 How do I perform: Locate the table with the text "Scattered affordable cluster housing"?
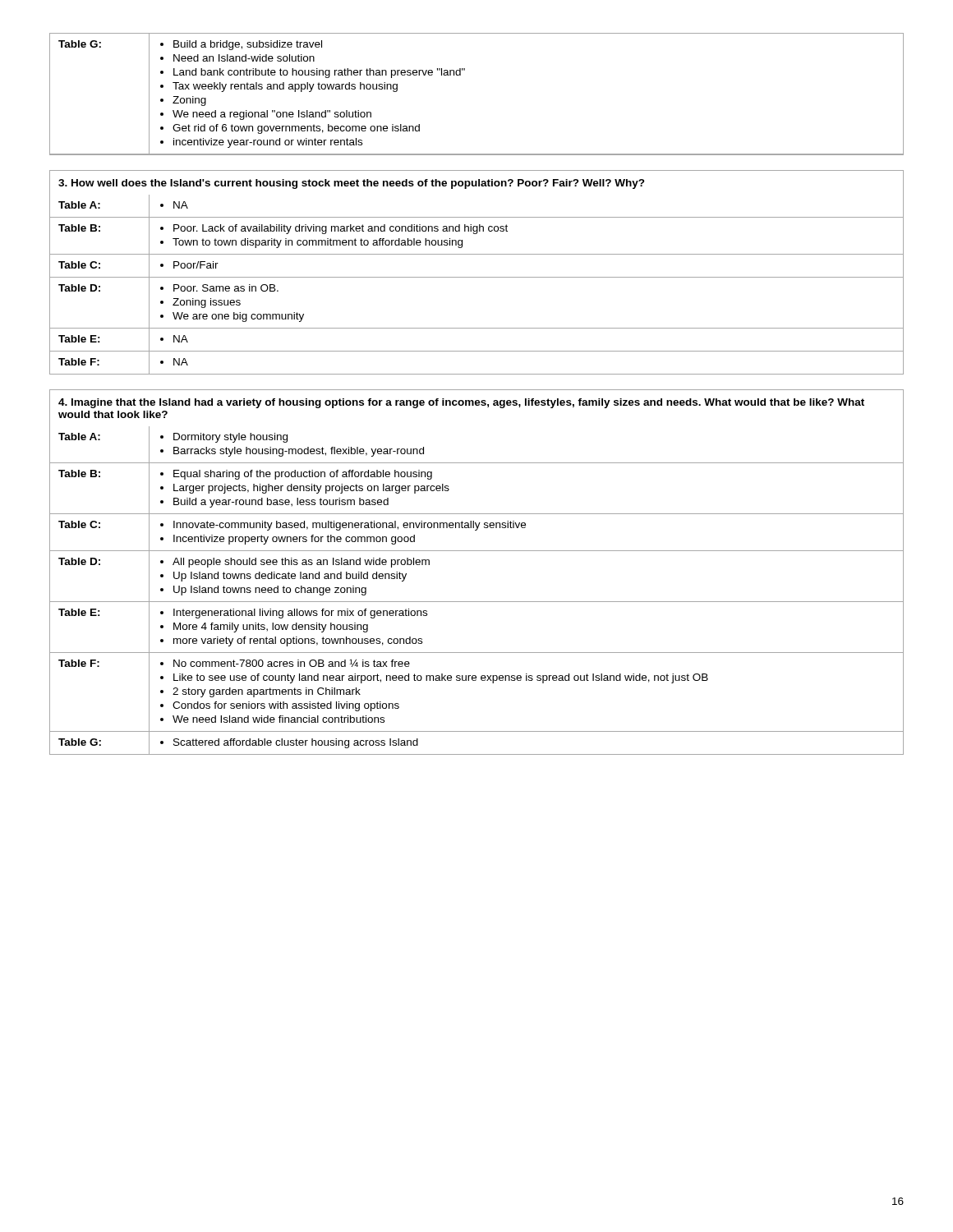point(476,591)
